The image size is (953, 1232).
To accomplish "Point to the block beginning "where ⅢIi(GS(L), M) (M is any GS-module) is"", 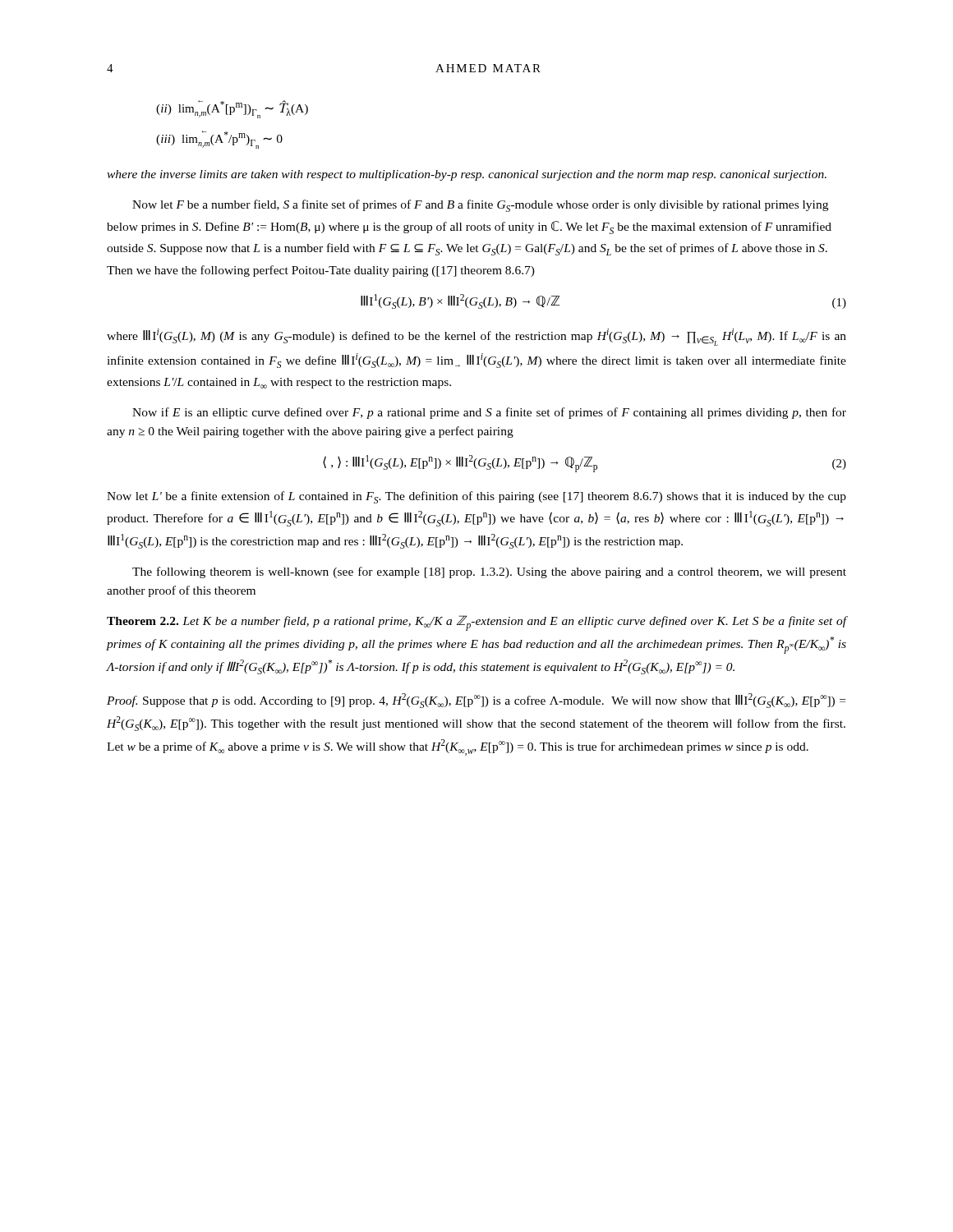I will click(476, 359).
